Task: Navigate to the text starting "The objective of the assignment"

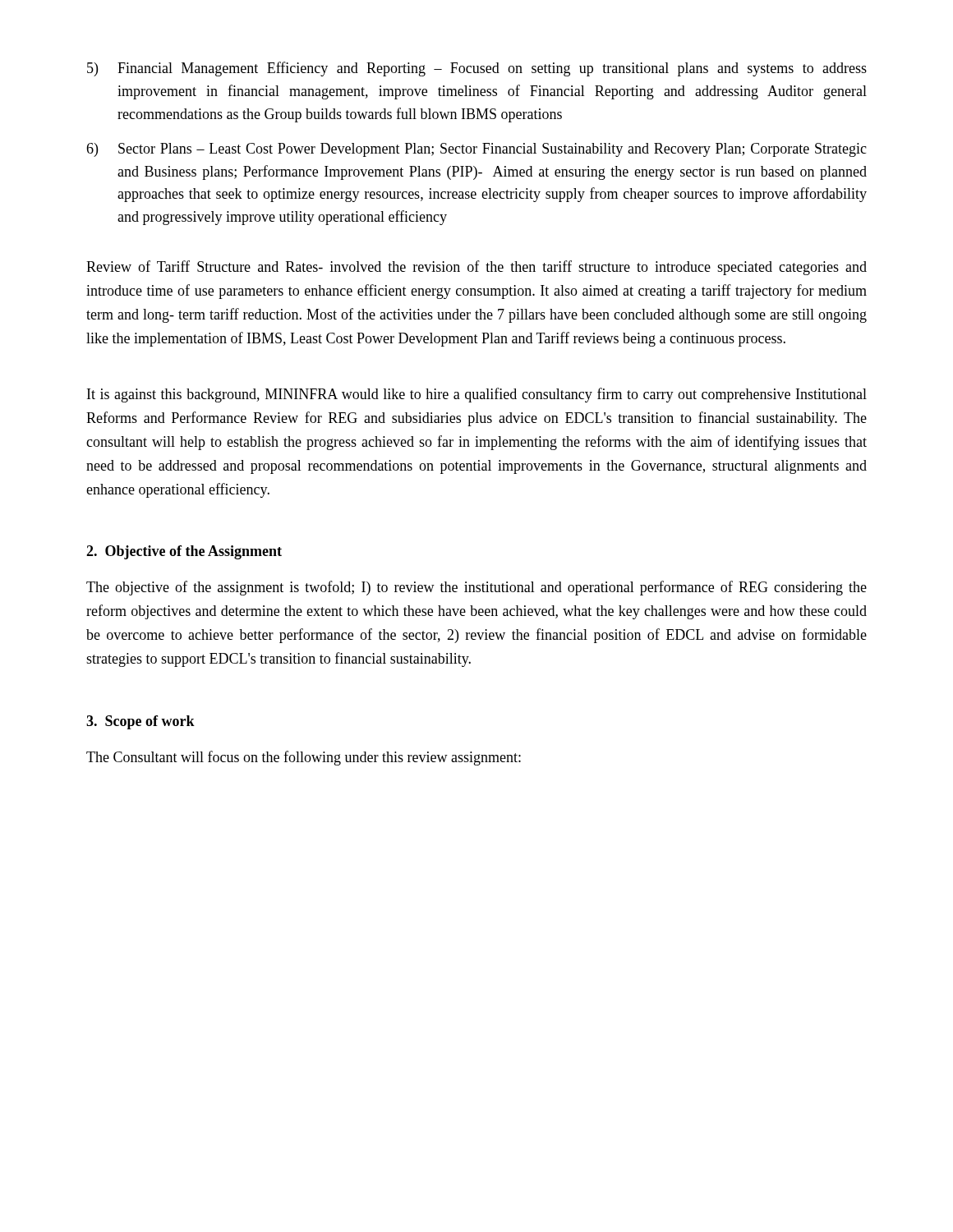Action: [x=476, y=623]
